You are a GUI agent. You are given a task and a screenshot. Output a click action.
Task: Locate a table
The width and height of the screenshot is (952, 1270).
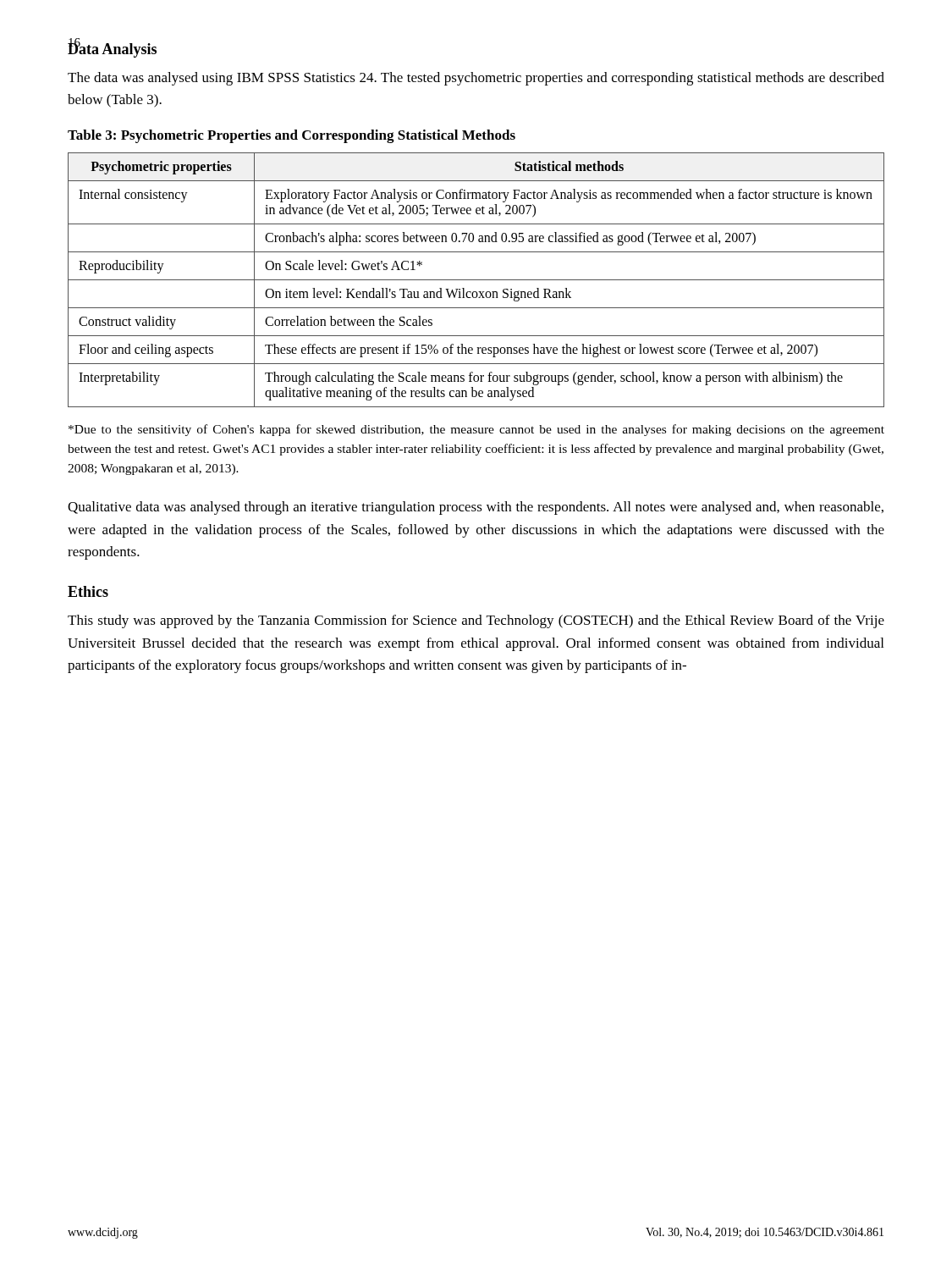[476, 280]
